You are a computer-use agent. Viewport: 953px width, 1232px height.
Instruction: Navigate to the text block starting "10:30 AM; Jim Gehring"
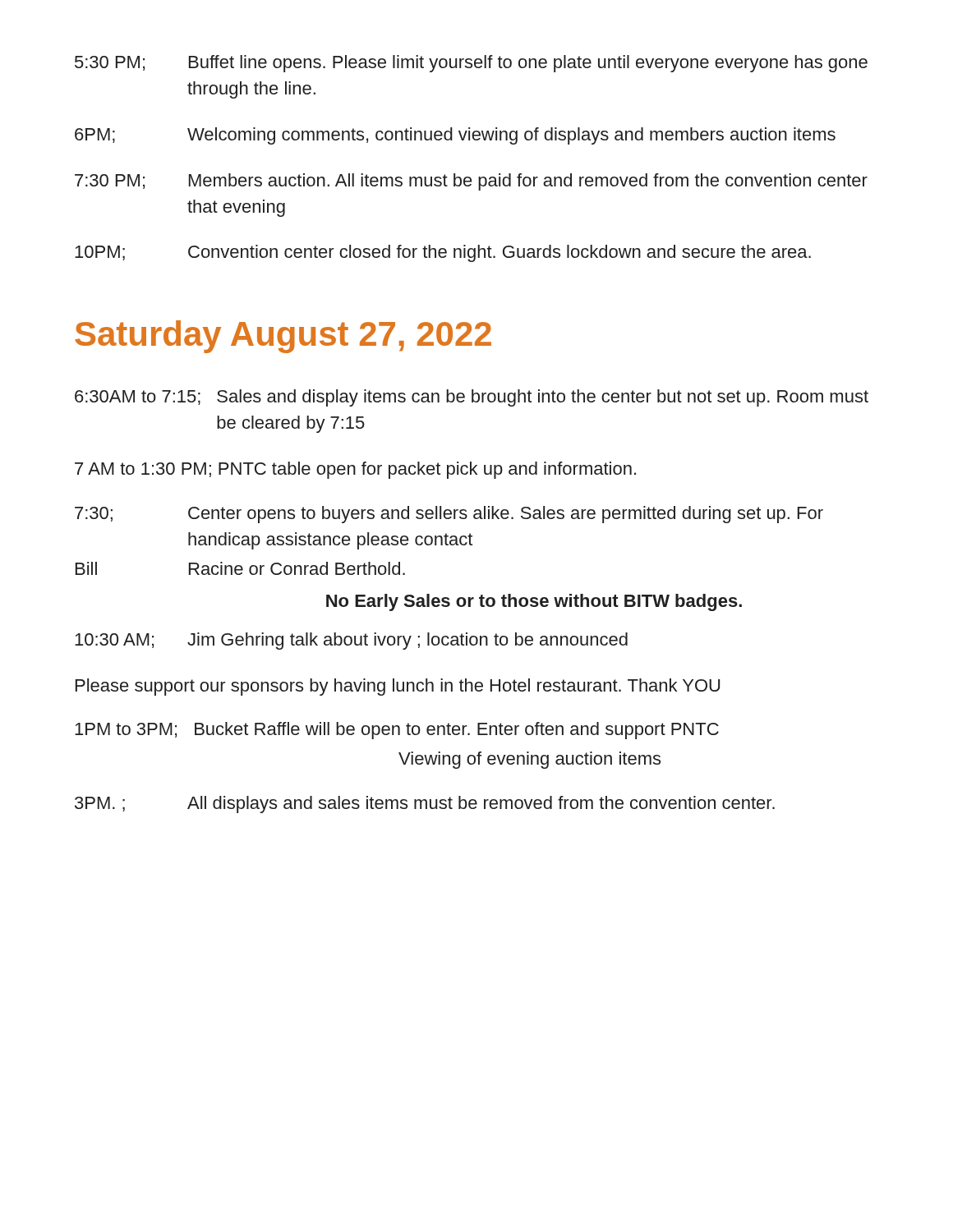476,640
